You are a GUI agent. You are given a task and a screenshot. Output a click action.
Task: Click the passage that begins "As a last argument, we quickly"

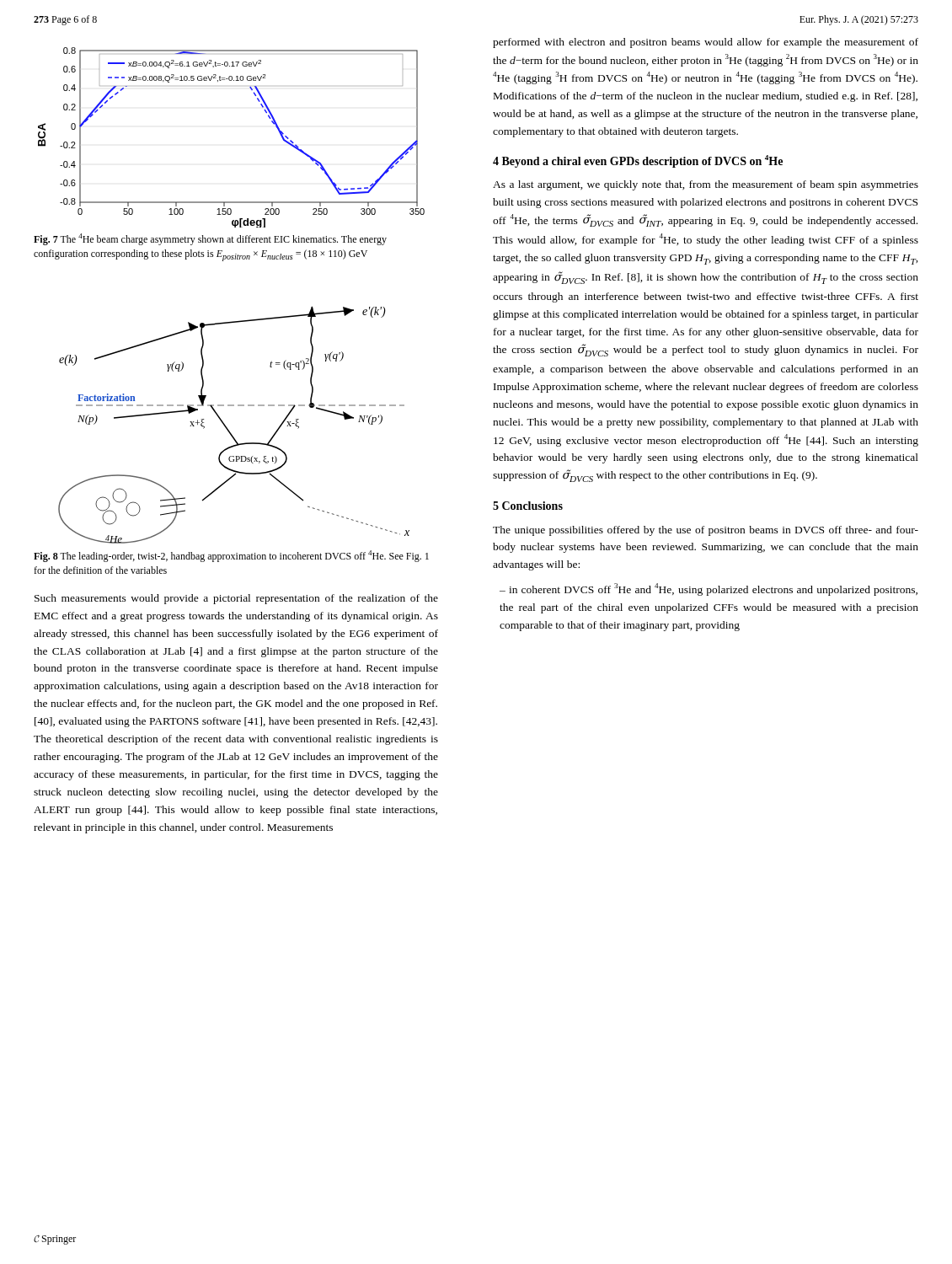pyautogui.click(x=706, y=330)
